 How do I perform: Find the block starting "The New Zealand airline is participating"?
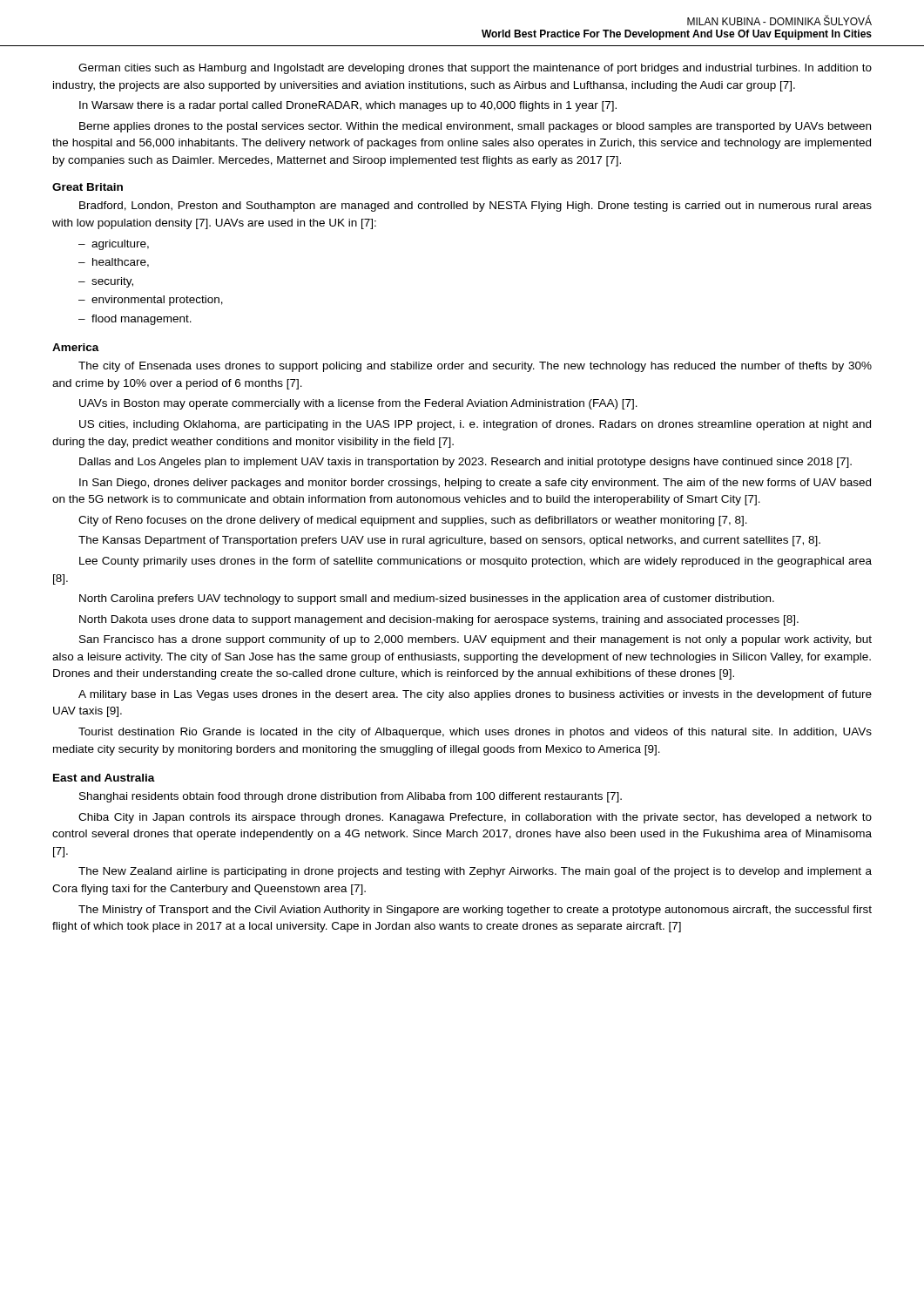click(462, 880)
